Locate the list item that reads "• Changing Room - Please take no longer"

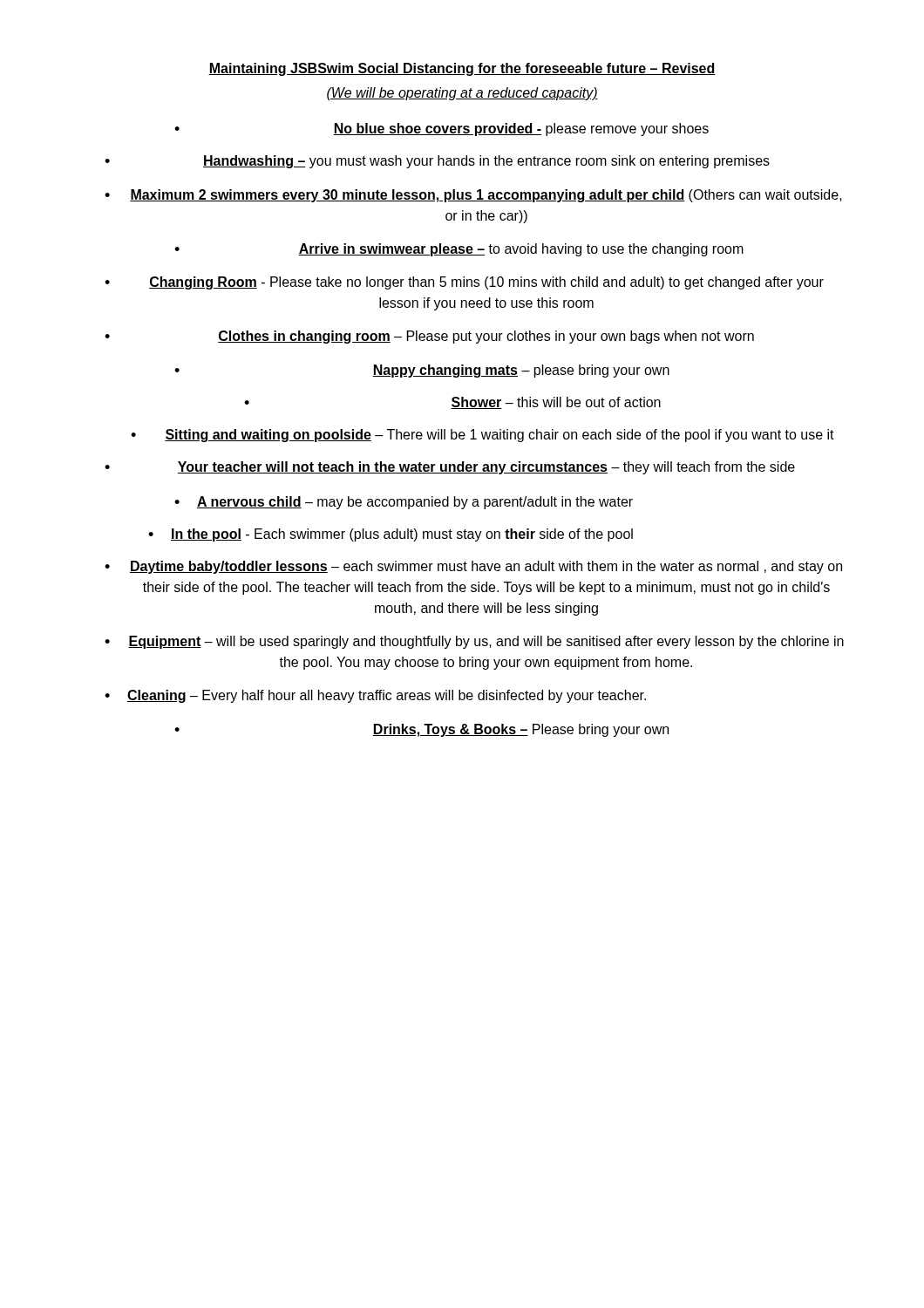475,293
